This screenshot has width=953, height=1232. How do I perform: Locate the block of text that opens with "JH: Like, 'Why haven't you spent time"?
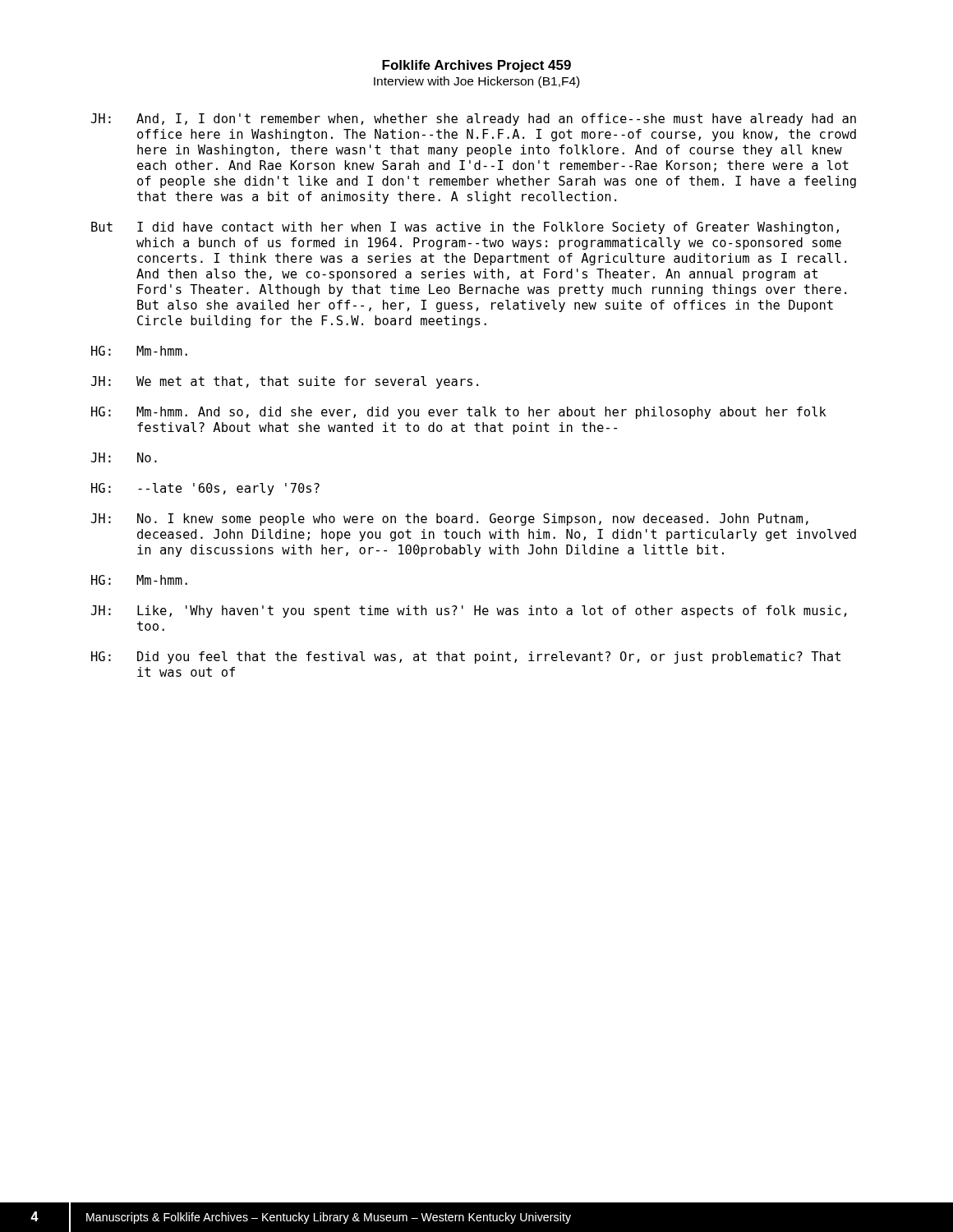(476, 619)
